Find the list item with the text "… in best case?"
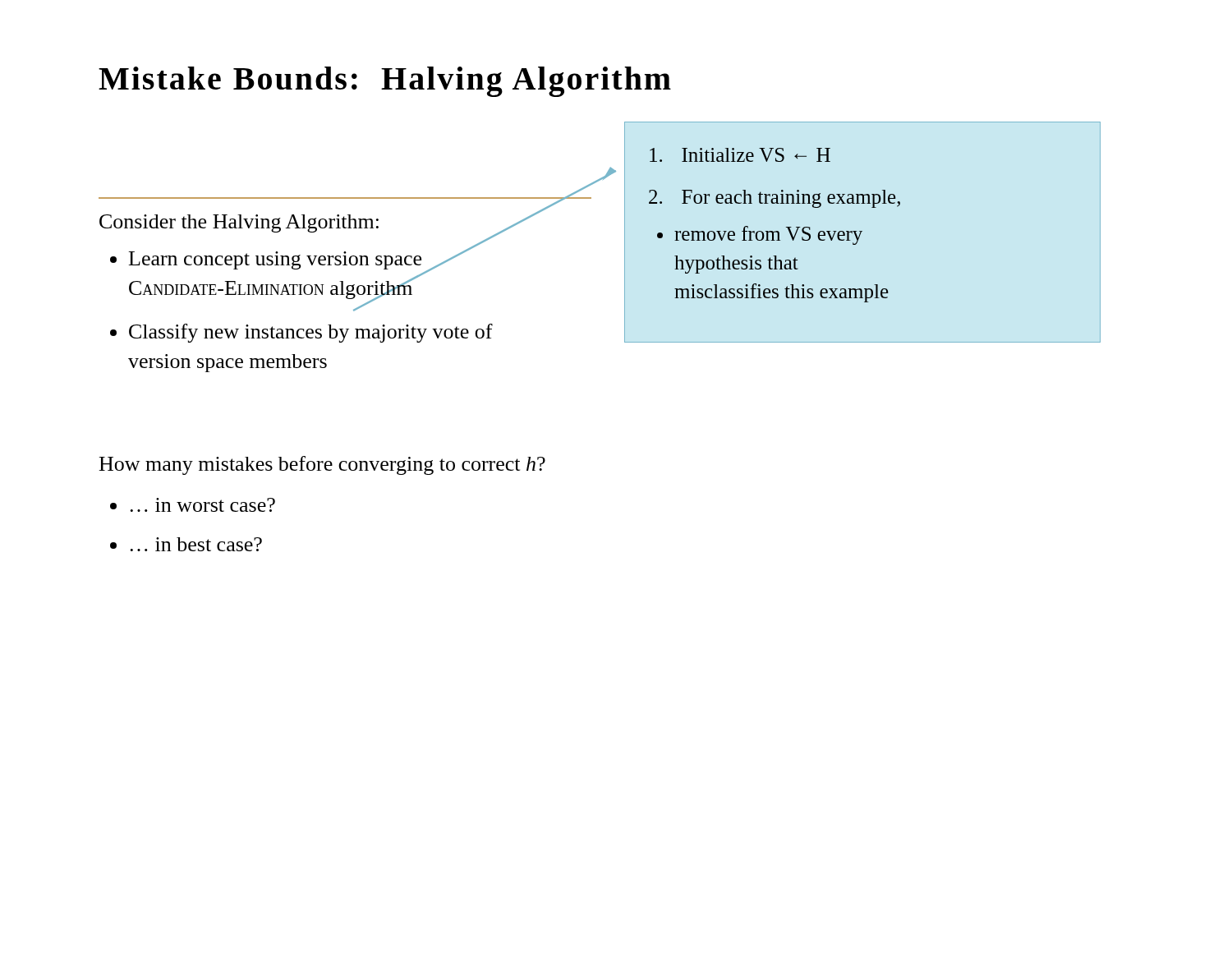 [x=195, y=544]
